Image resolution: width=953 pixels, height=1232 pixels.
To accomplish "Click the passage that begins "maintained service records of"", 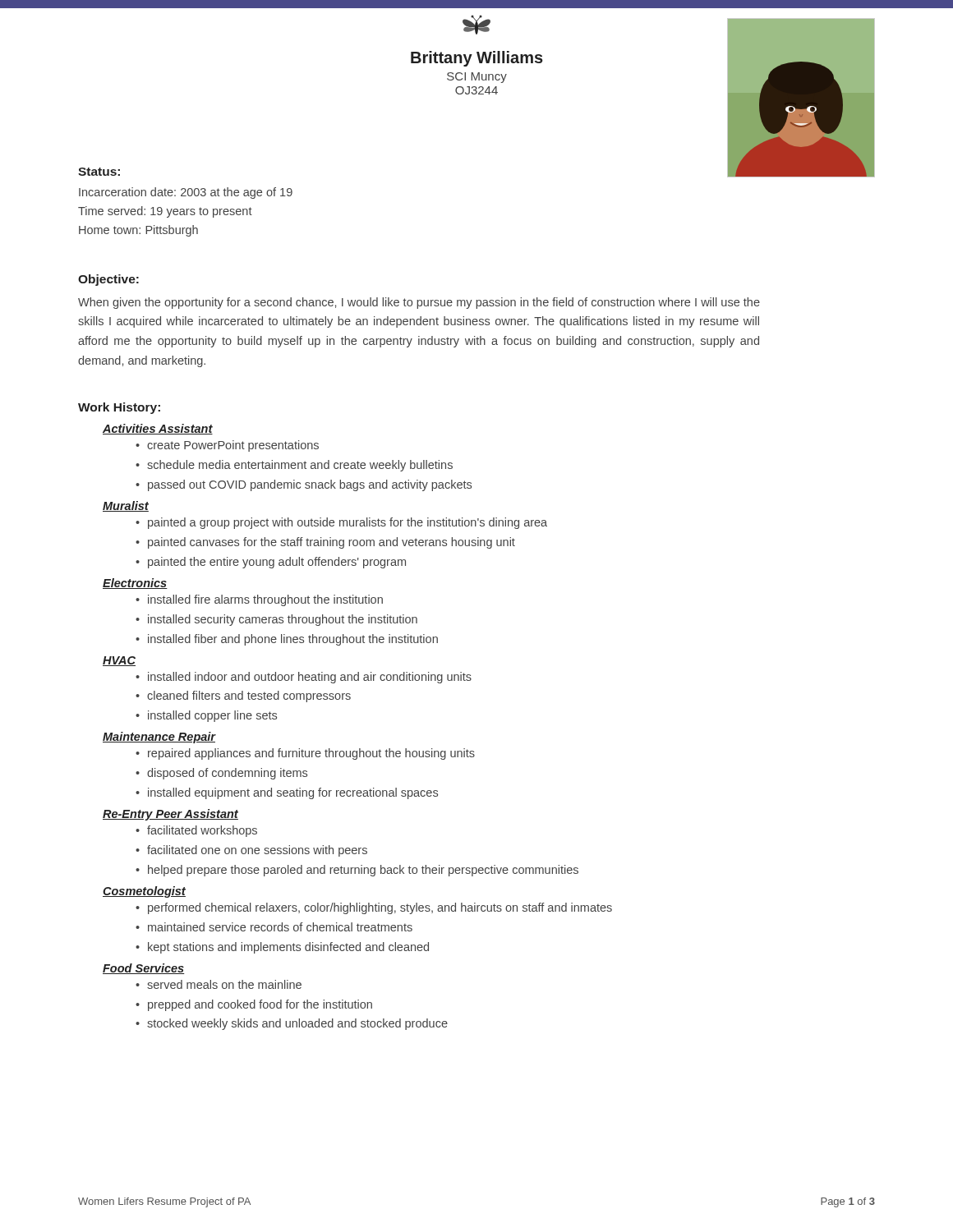I will 280,927.
